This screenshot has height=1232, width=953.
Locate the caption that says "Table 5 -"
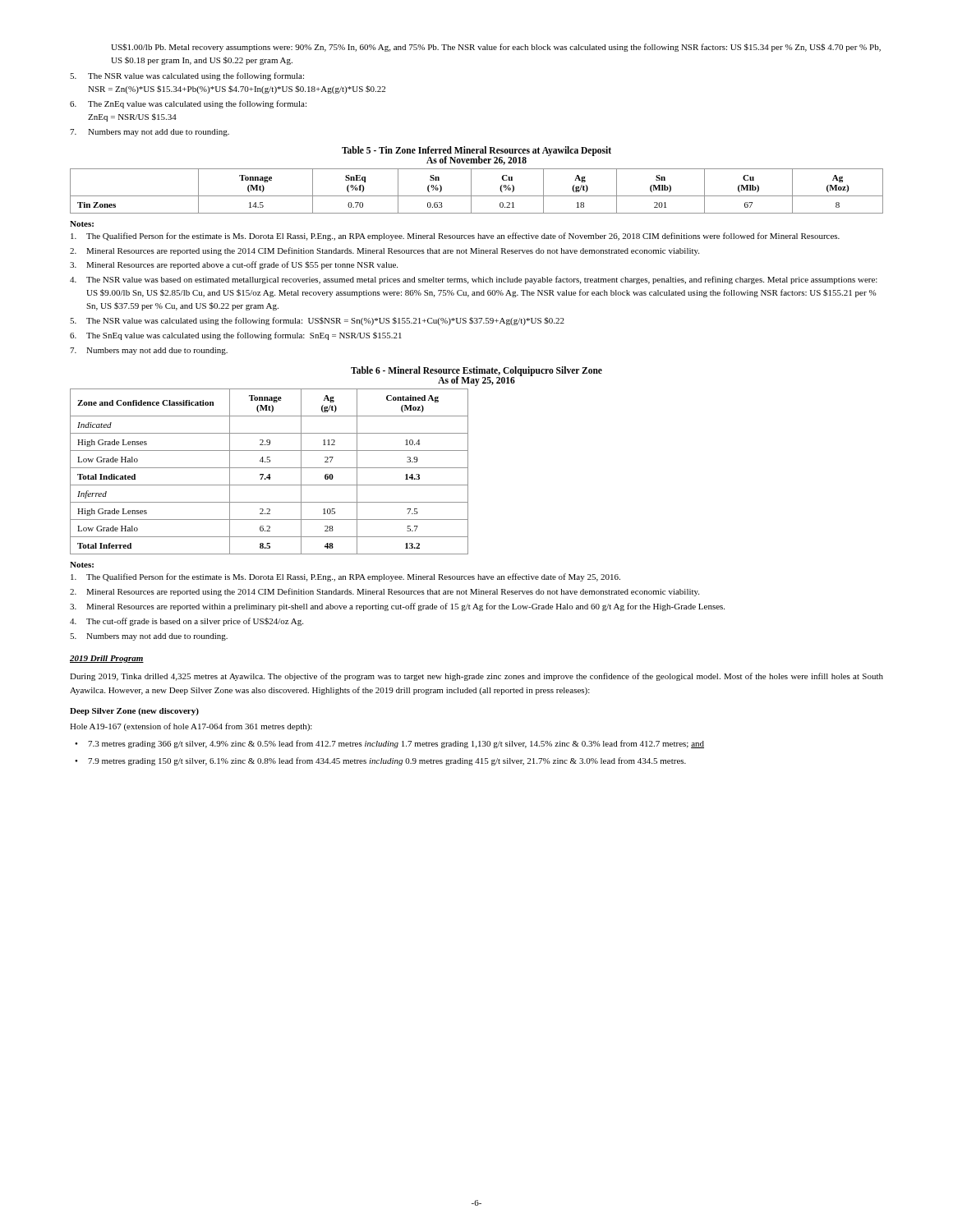476,155
